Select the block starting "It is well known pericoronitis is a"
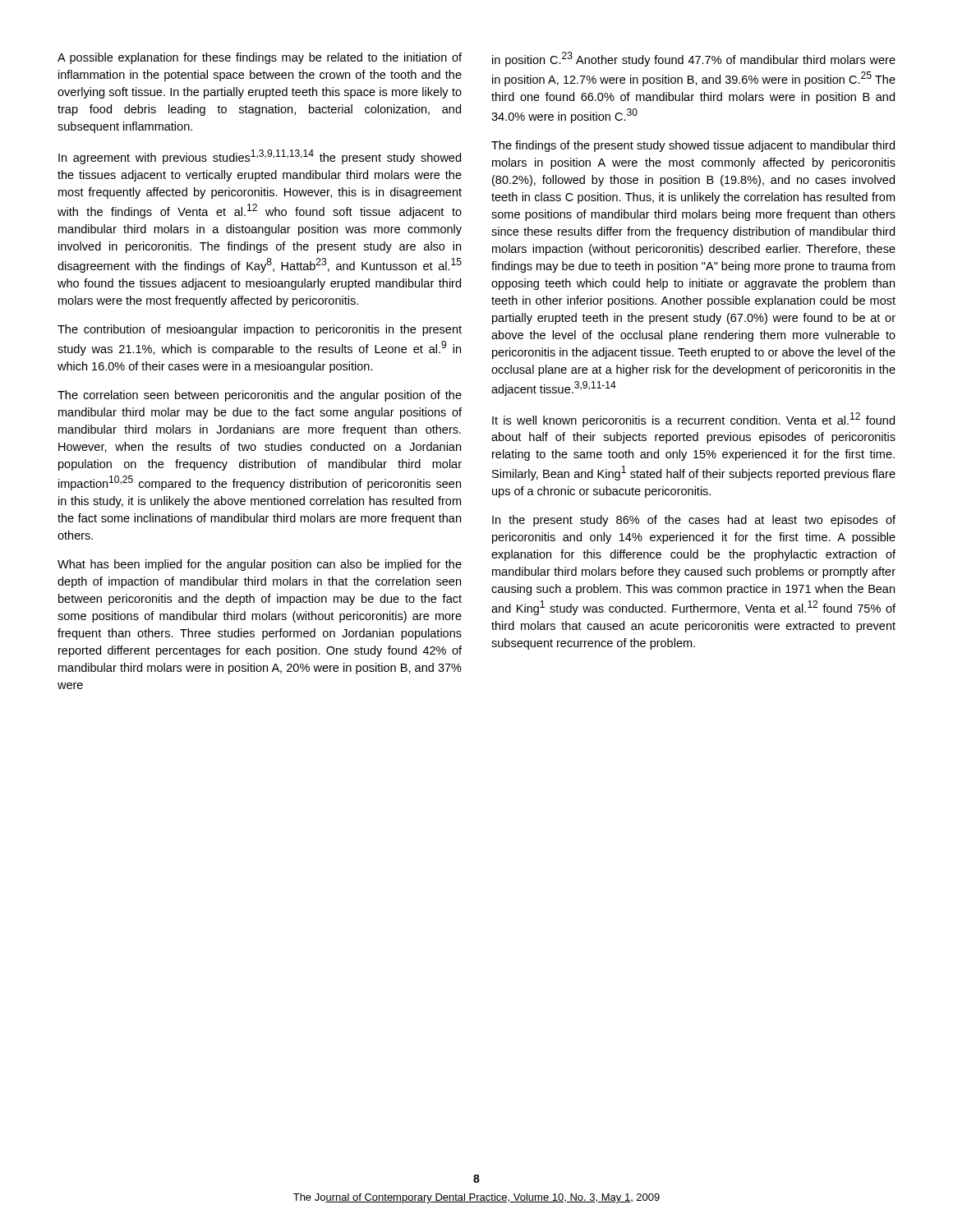The image size is (953, 1232). (693, 455)
